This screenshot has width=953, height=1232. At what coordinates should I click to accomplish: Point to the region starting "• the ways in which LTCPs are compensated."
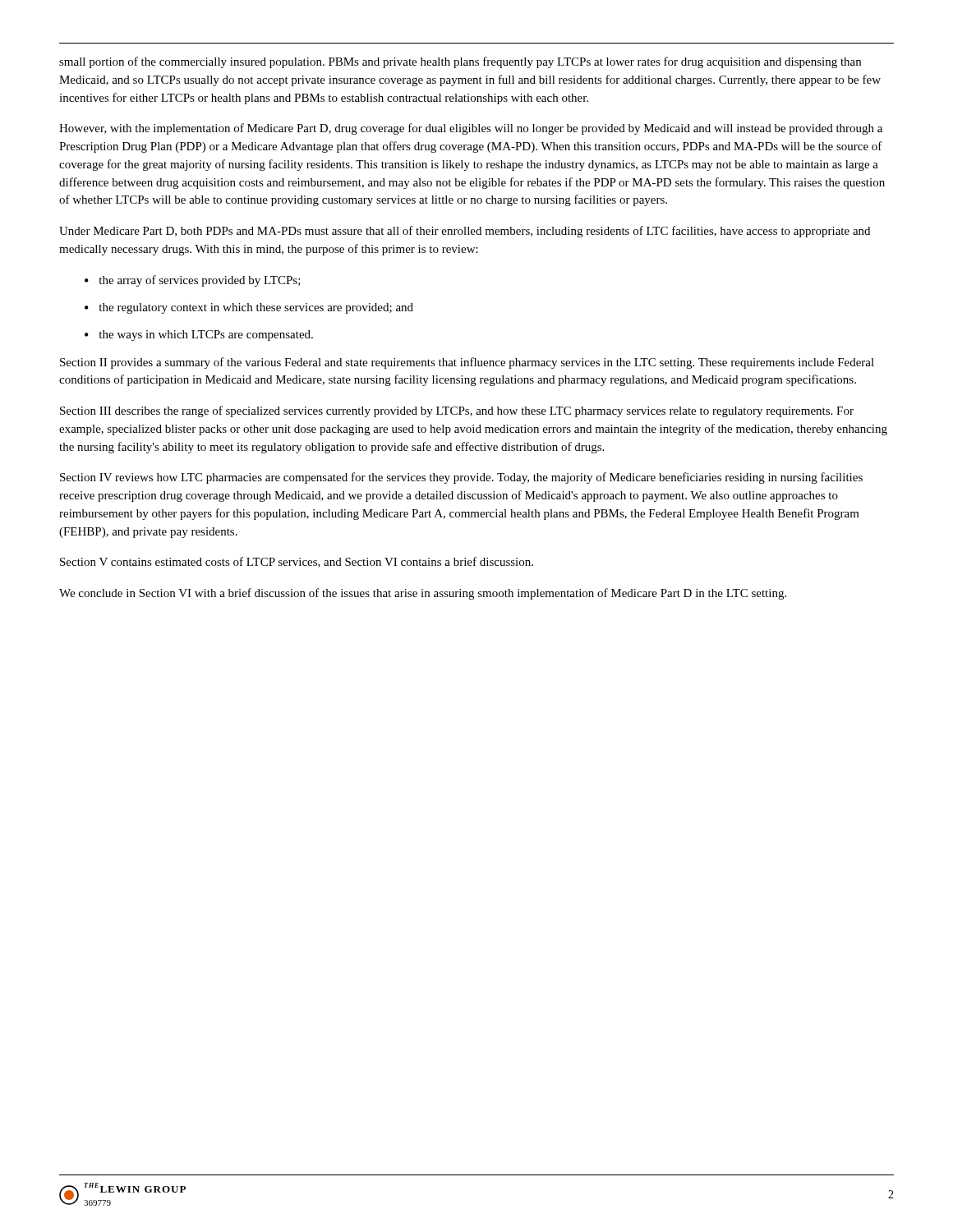(199, 336)
